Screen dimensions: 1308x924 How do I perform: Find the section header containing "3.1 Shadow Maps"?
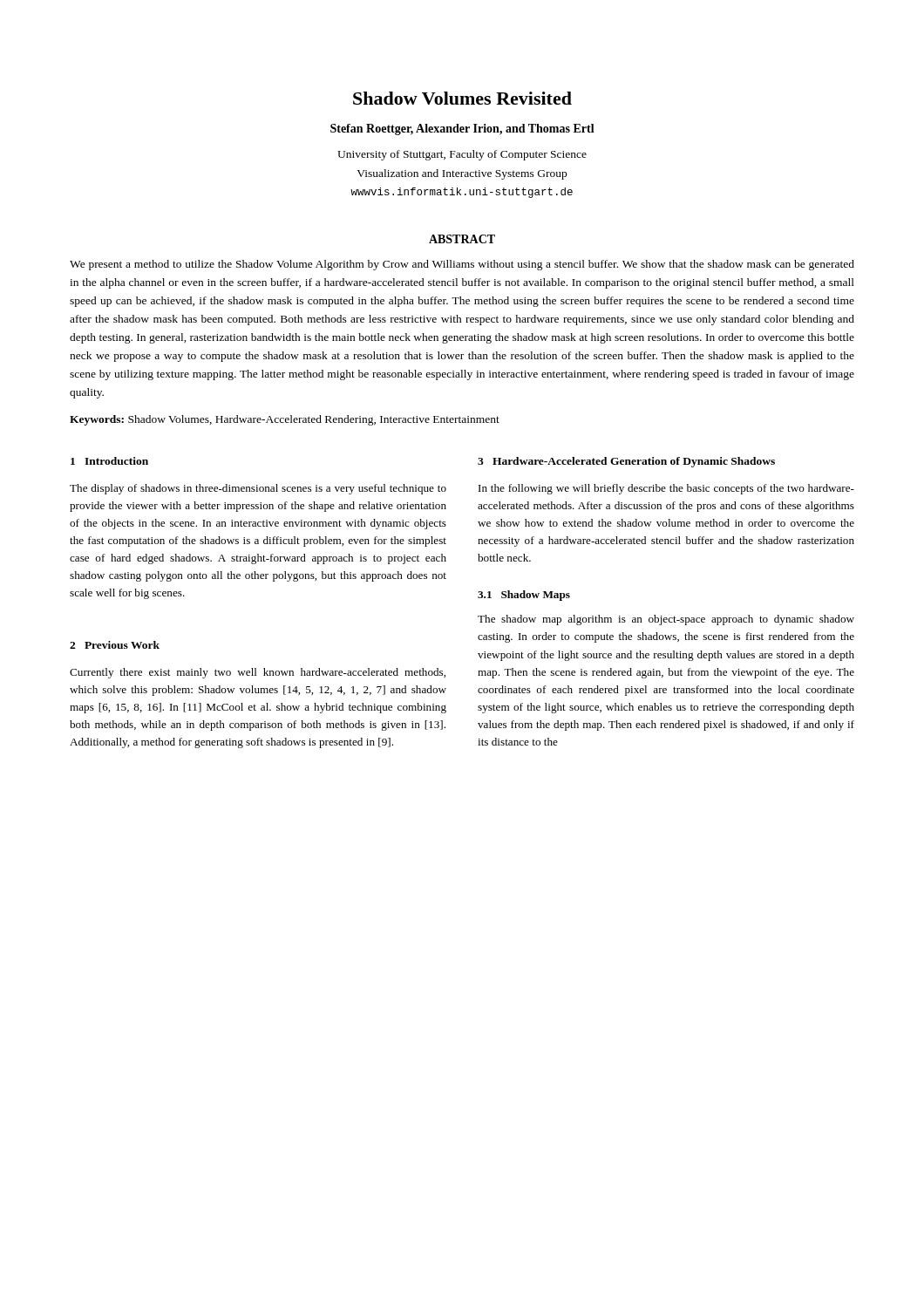click(x=524, y=594)
